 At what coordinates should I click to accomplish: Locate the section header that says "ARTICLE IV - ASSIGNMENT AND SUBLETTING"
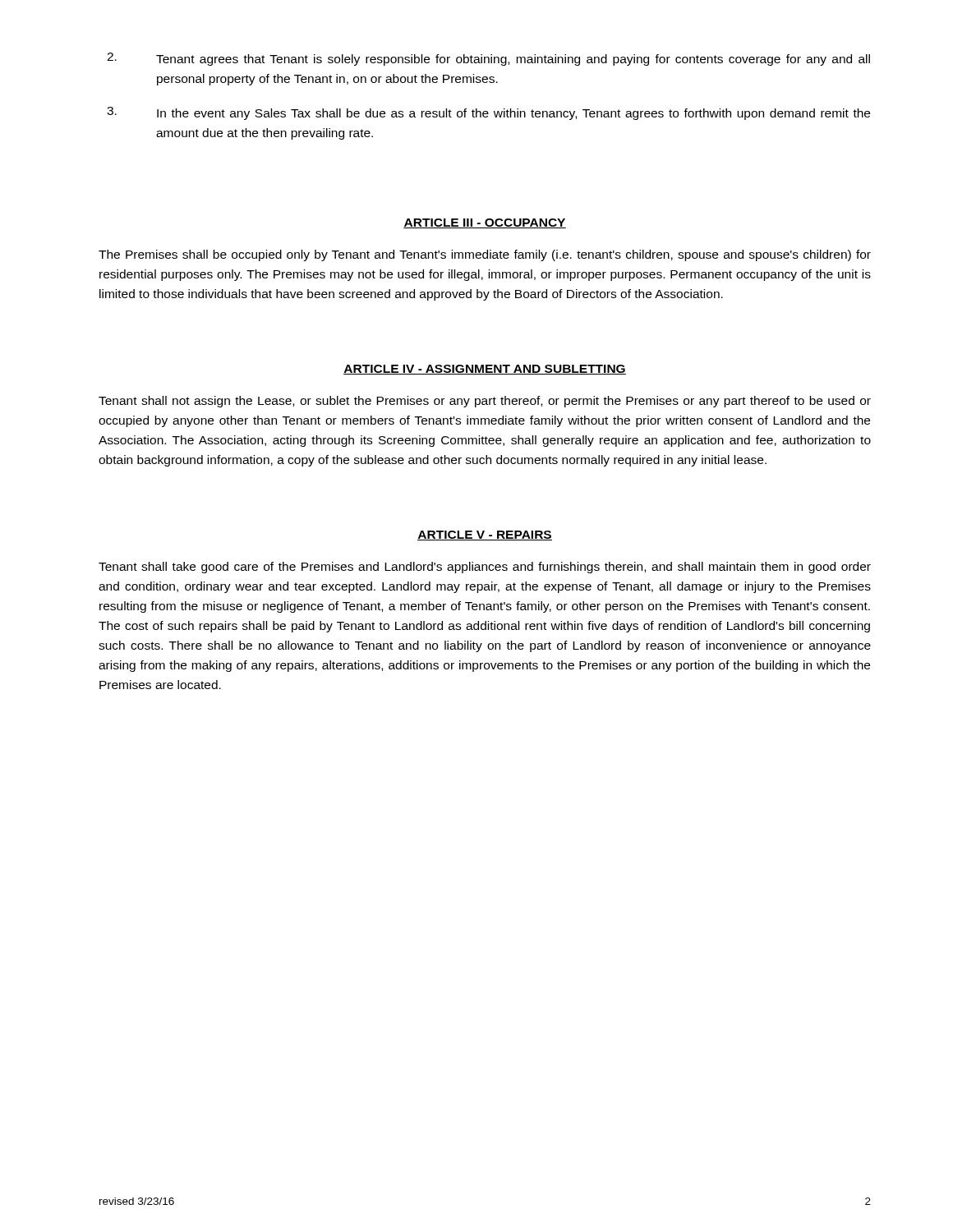[x=485, y=368]
